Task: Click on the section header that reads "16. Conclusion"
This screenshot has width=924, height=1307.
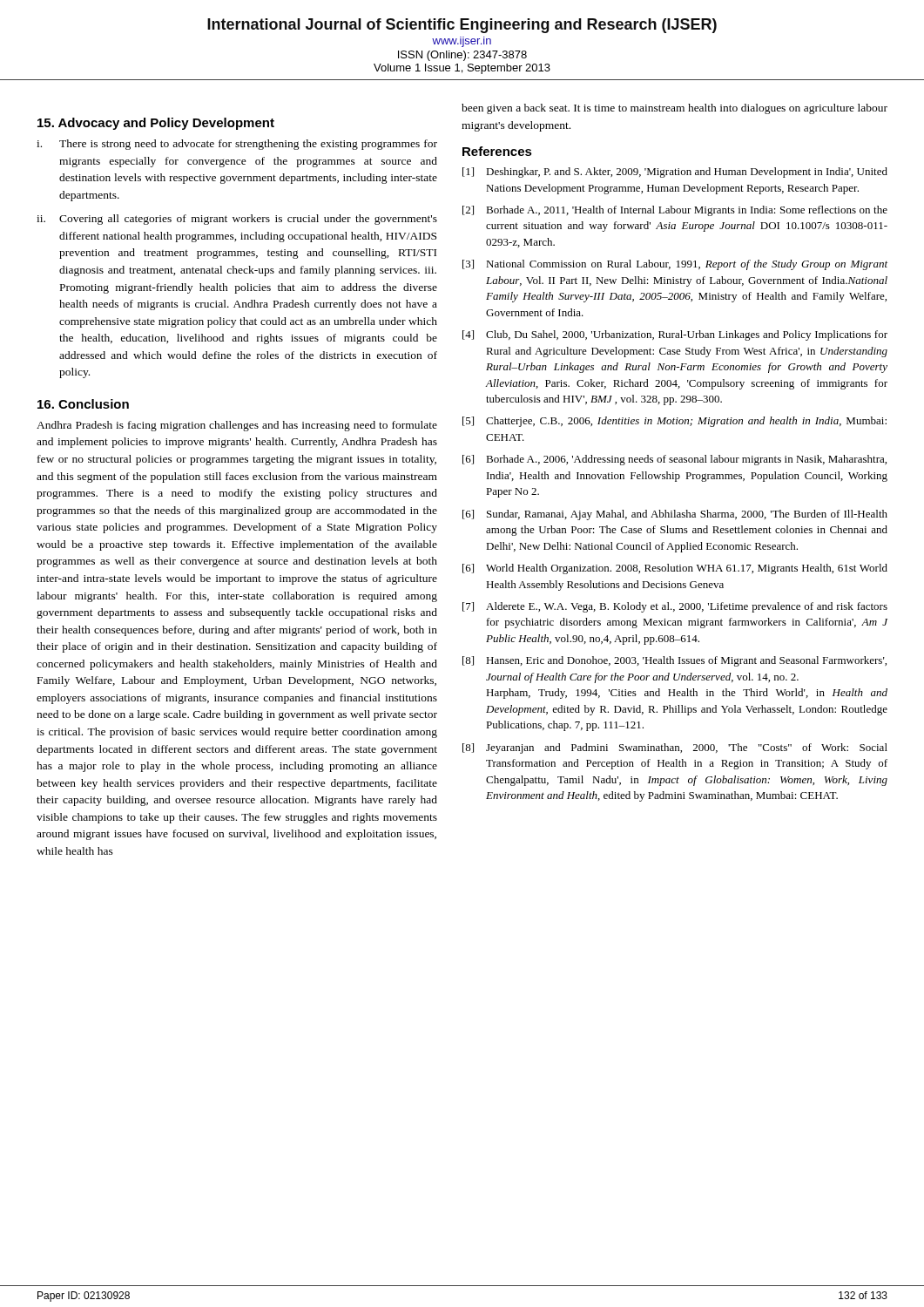Action: point(83,404)
